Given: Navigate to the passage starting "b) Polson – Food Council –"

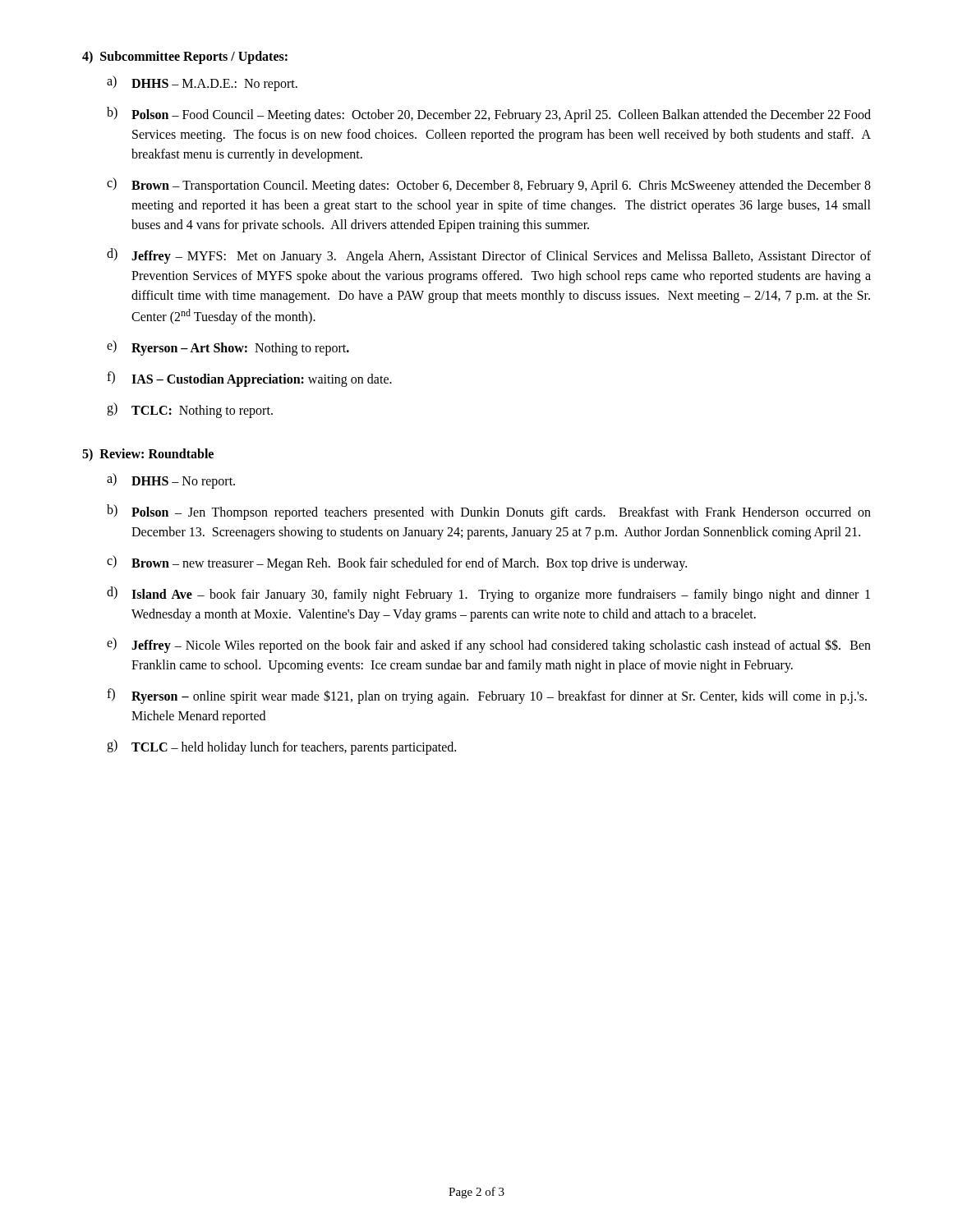Looking at the screenshot, I should 489,135.
